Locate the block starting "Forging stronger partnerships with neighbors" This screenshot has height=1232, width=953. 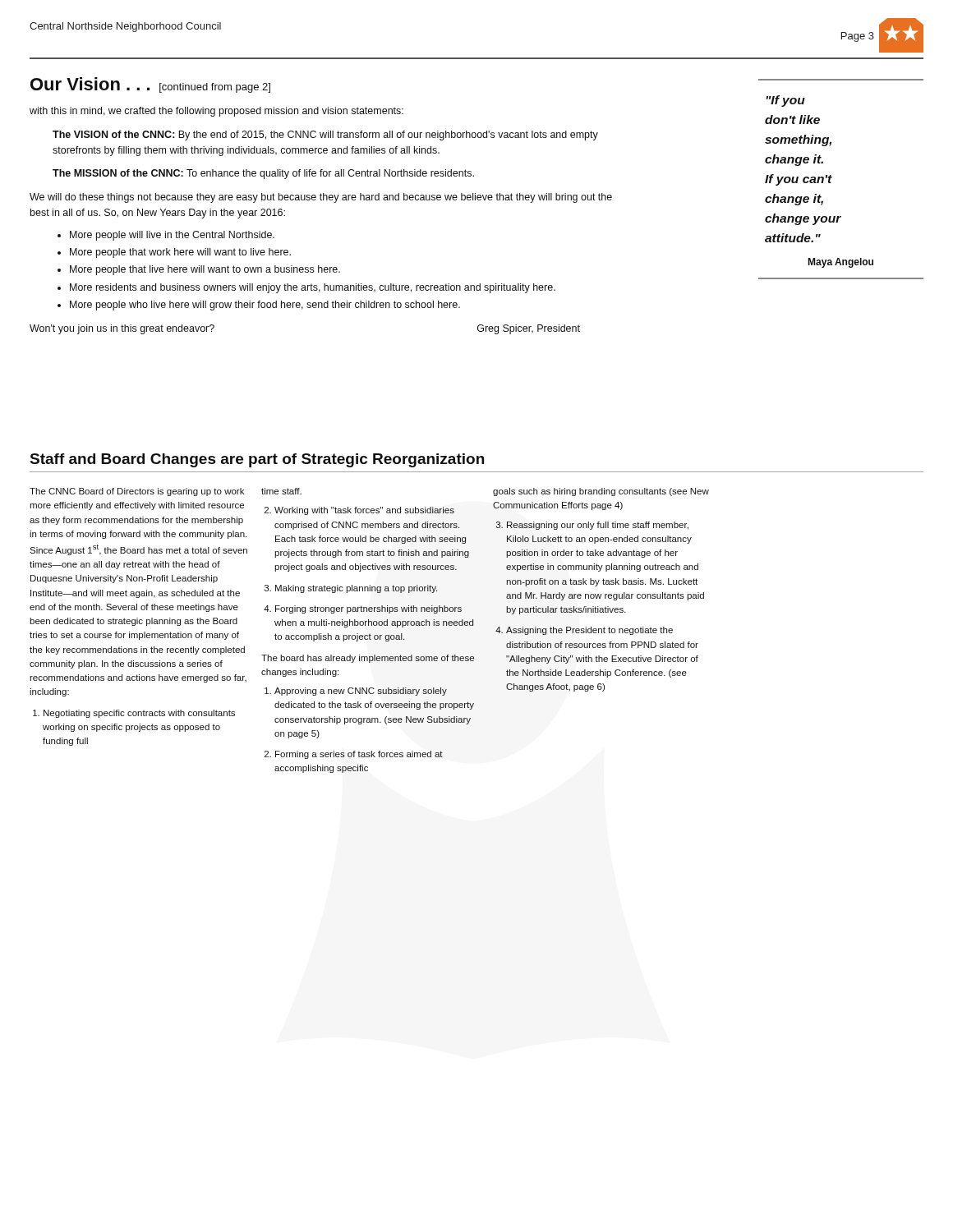point(374,623)
